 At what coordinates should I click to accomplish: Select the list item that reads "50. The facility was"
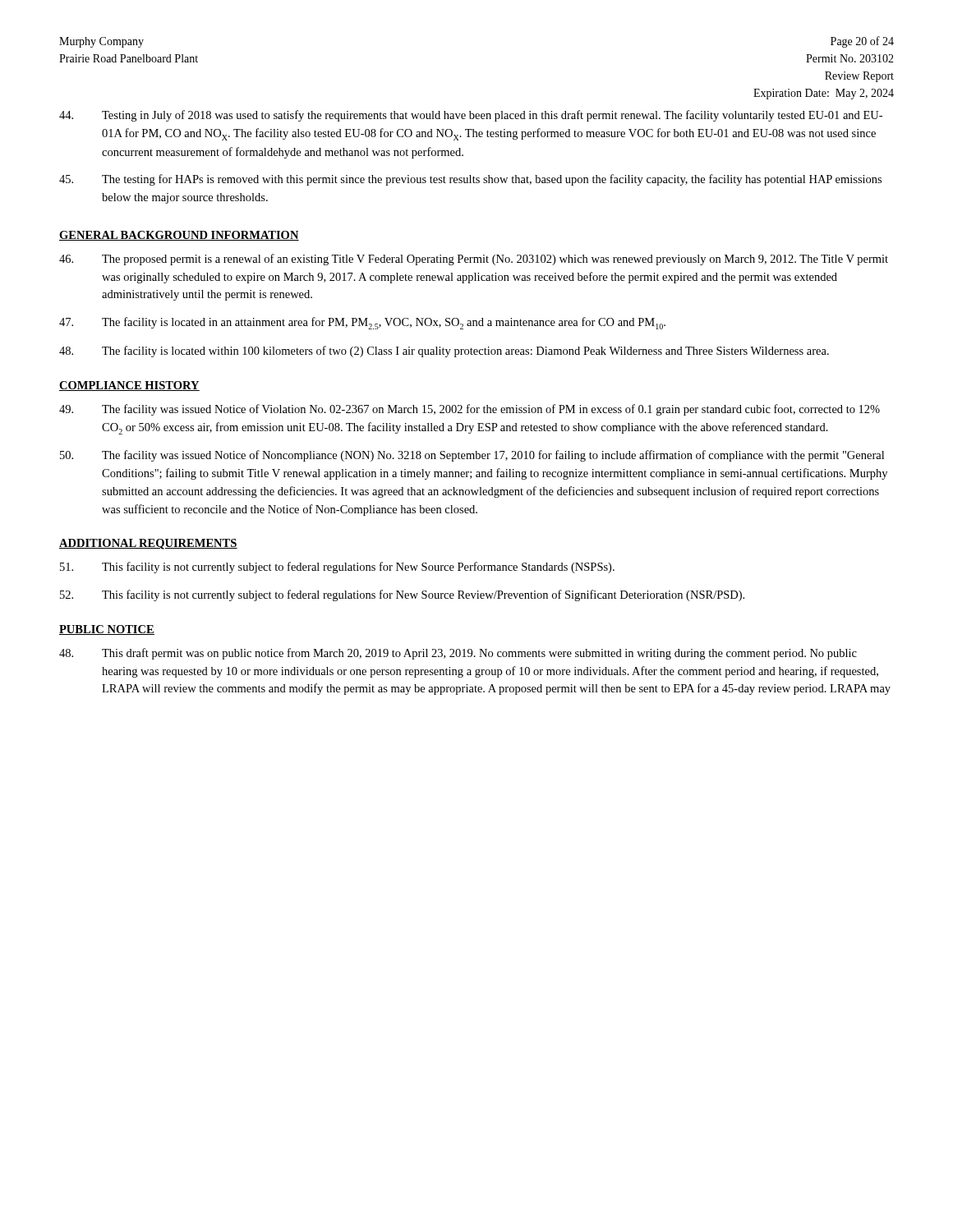476,483
